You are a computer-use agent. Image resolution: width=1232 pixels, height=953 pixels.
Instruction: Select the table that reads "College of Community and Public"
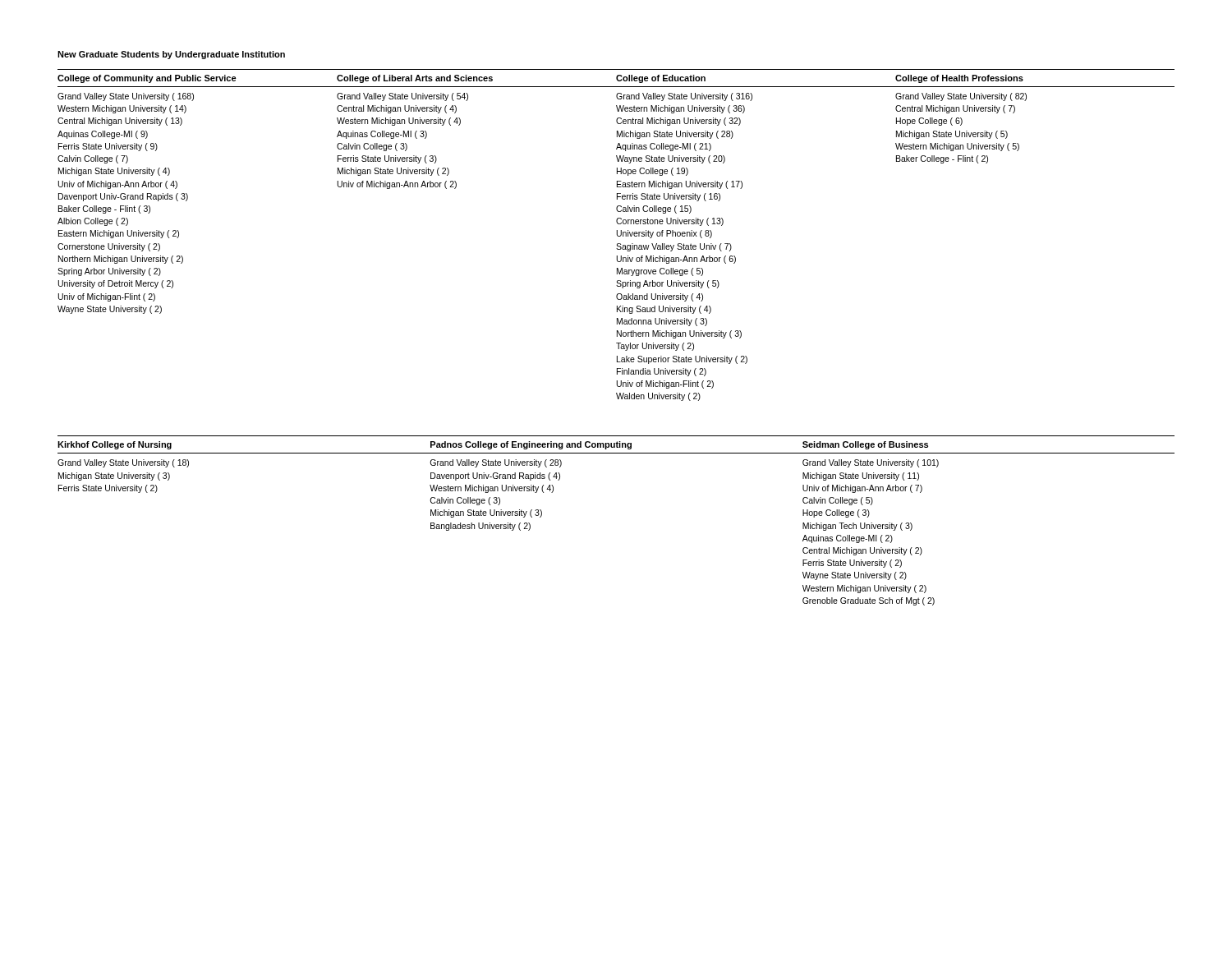pyautogui.click(x=616, y=236)
